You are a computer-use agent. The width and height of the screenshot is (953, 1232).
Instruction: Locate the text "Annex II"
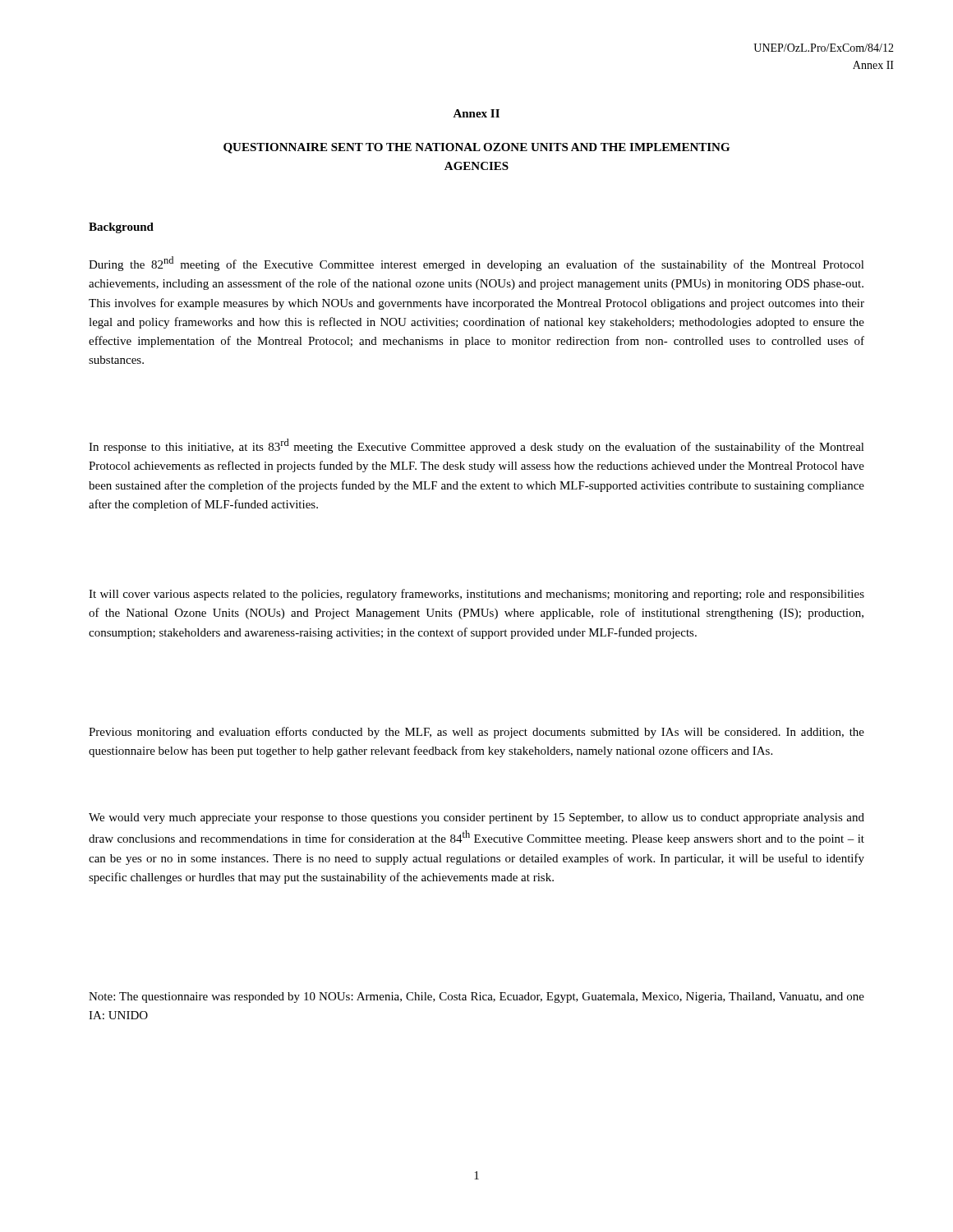coord(476,113)
